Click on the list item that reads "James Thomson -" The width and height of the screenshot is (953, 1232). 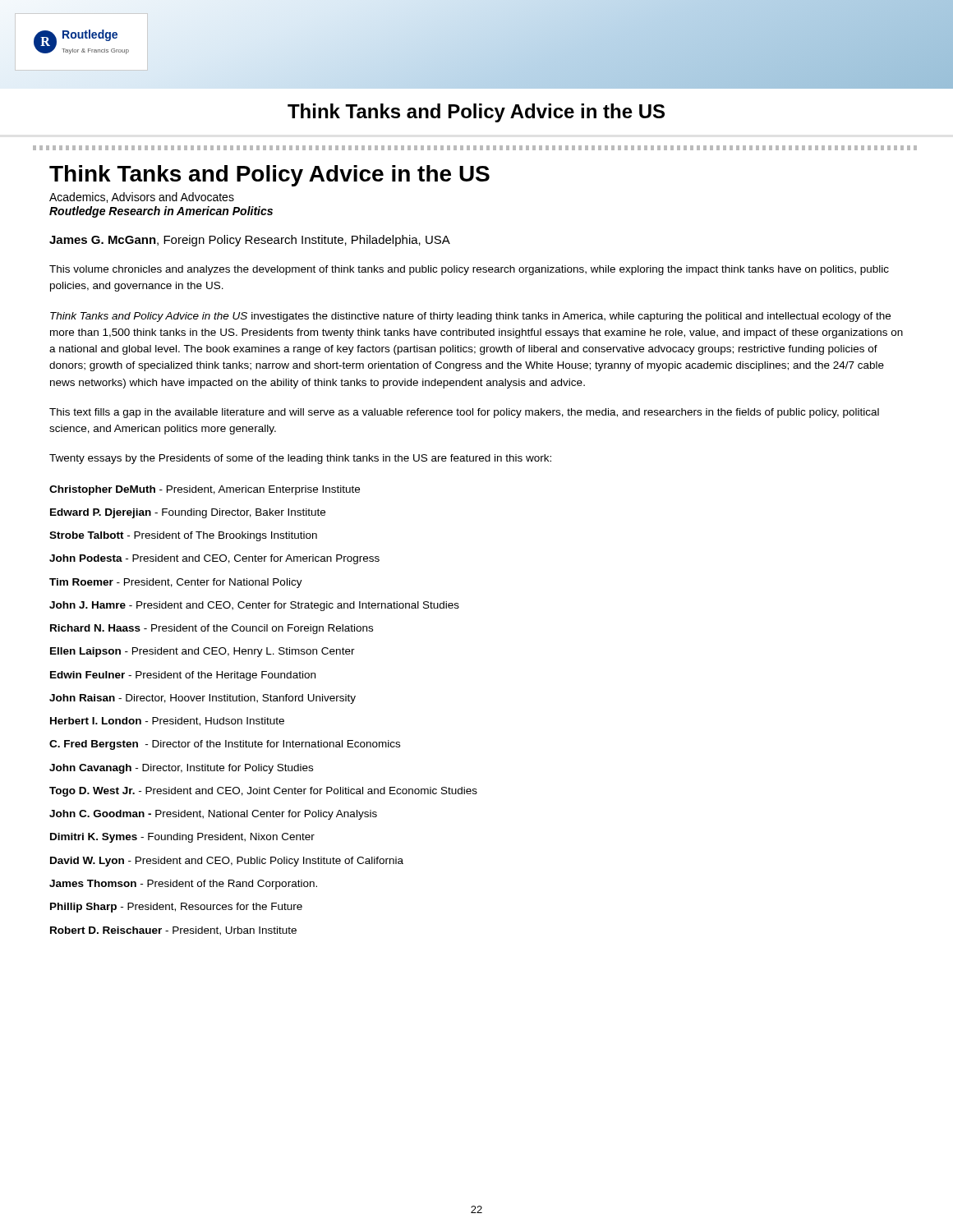pyautogui.click(x=184, y=883)
